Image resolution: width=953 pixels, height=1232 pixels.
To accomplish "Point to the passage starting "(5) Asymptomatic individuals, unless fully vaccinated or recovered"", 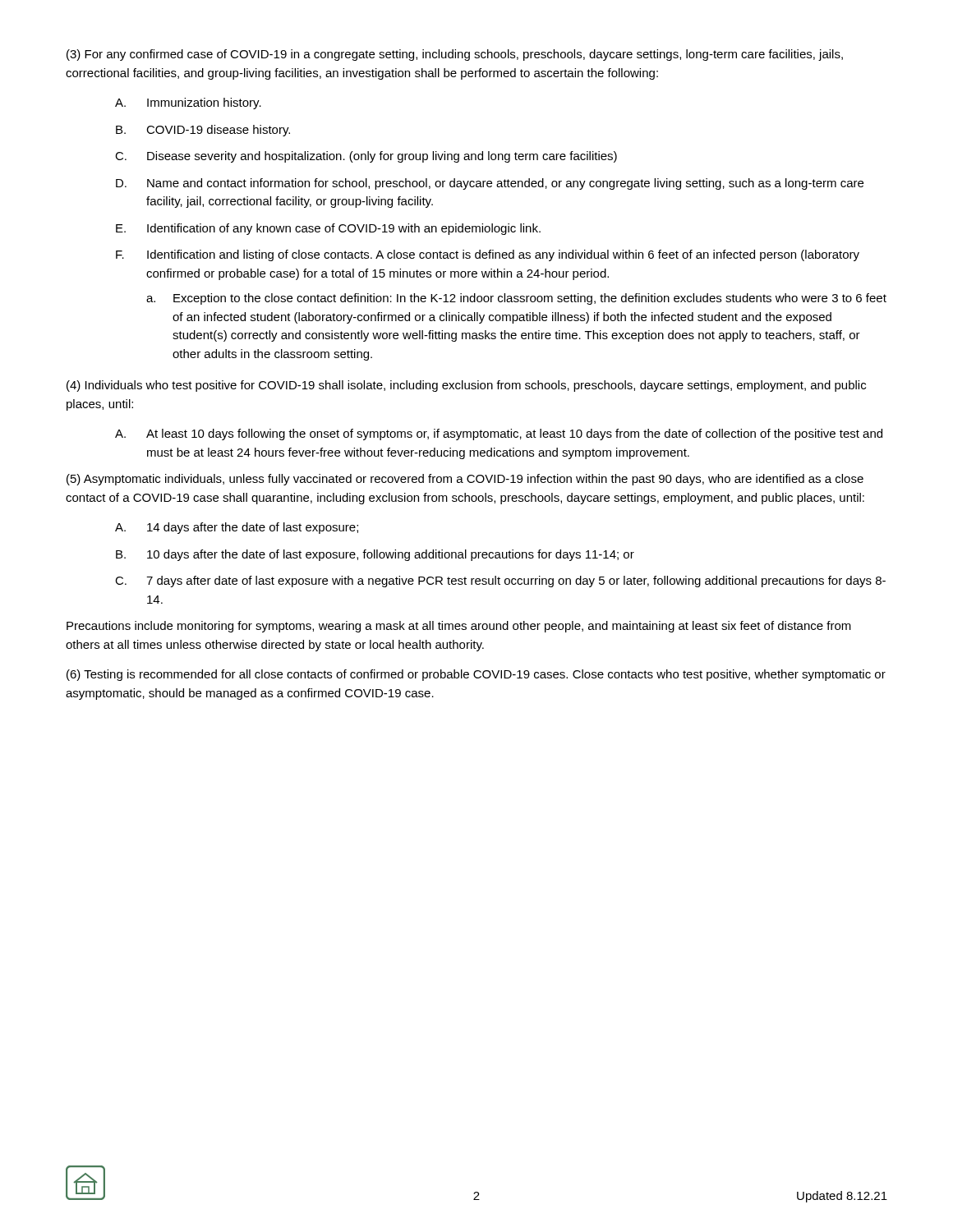I will click(465, 488).
